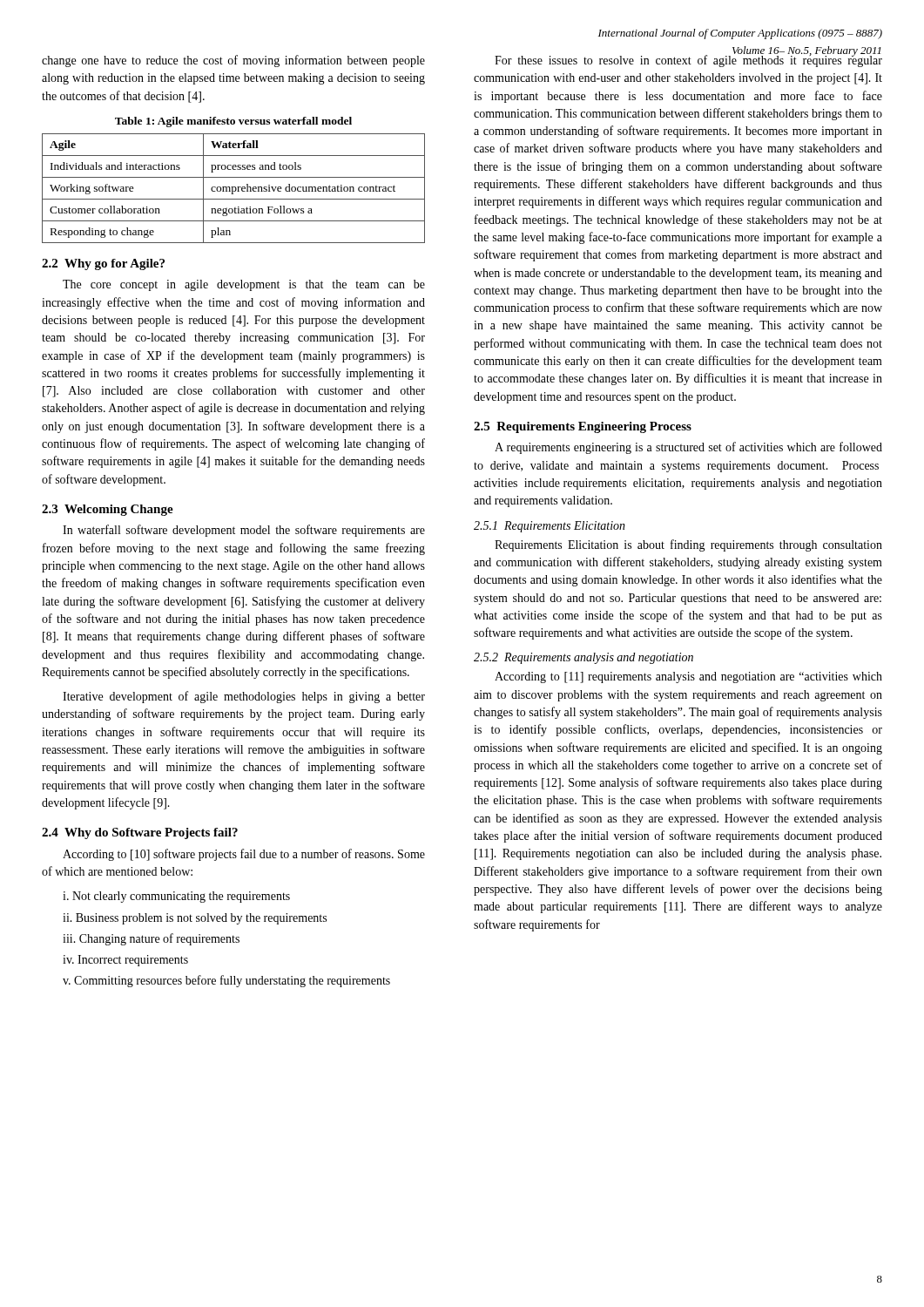
Task: Select the text block starting "v. Committing resources before fully understating"
Action: click(227, 981)
